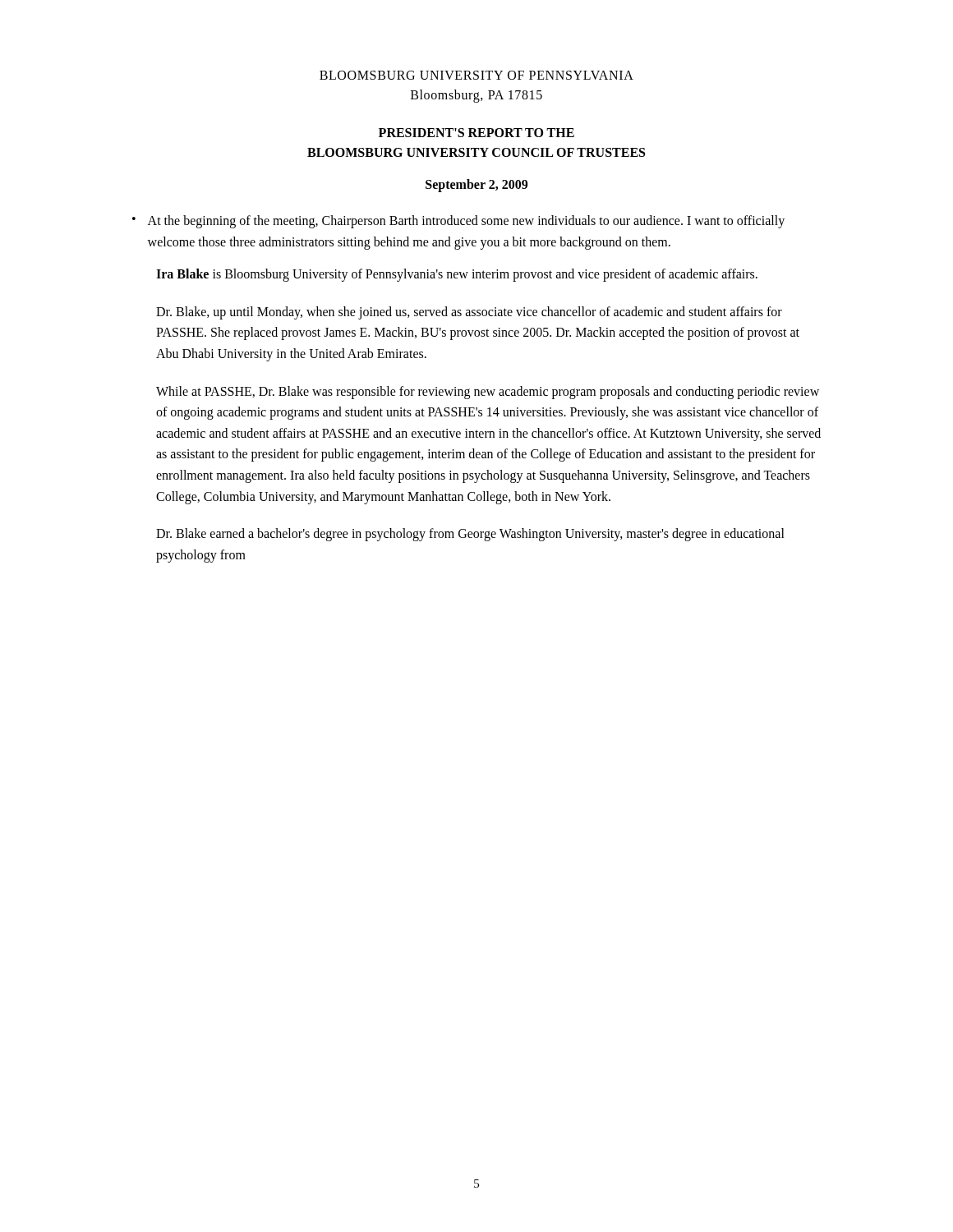Point to the block starting "Dr. Blake earned a bachelor's degree in psychology"
This screenshot has width=953, height=1232.
[x=470, y=544]
